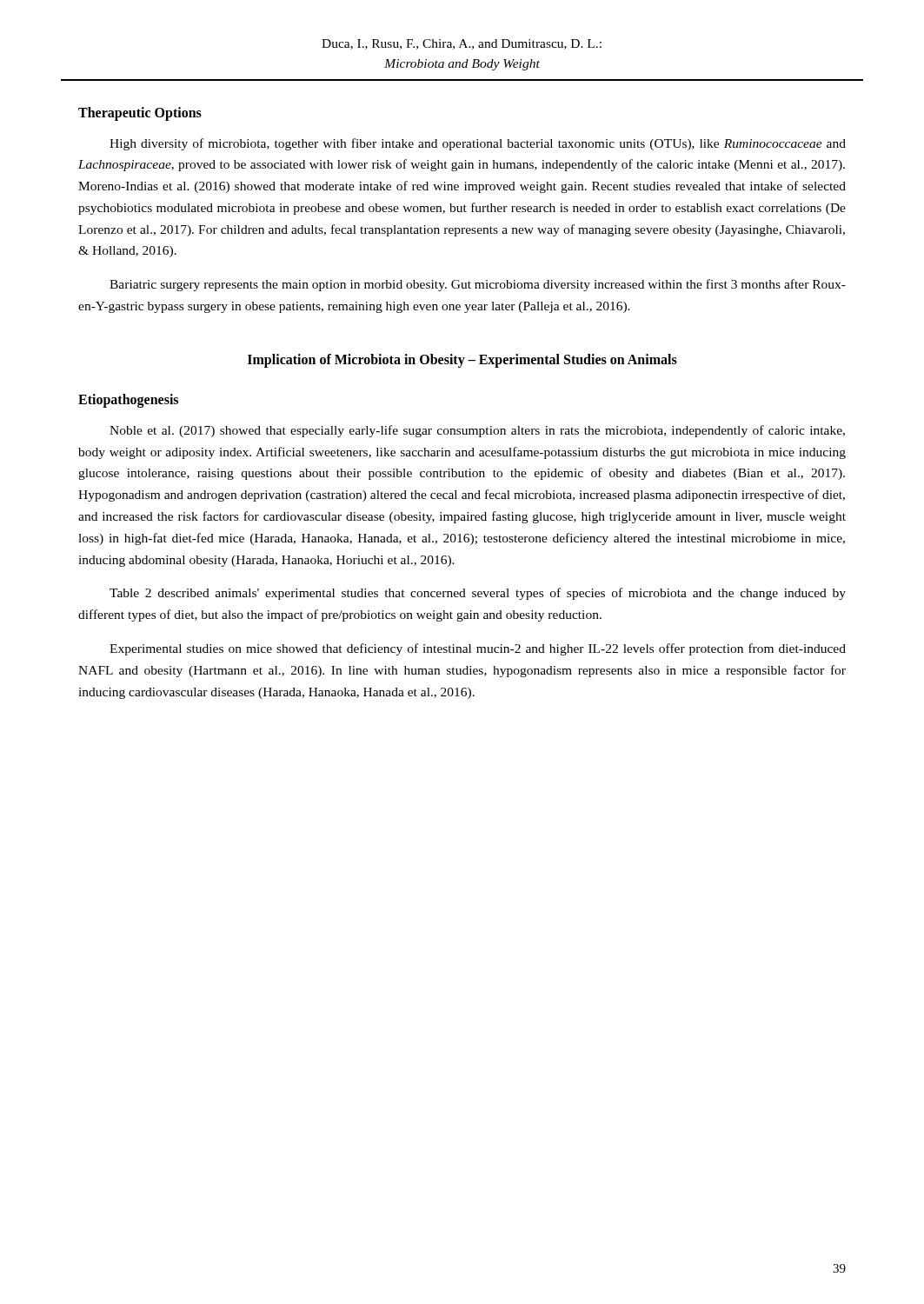
Task: Locate the block starting "Bariatric surgery represents the main option in morbid"
Action: coord(462,295)
